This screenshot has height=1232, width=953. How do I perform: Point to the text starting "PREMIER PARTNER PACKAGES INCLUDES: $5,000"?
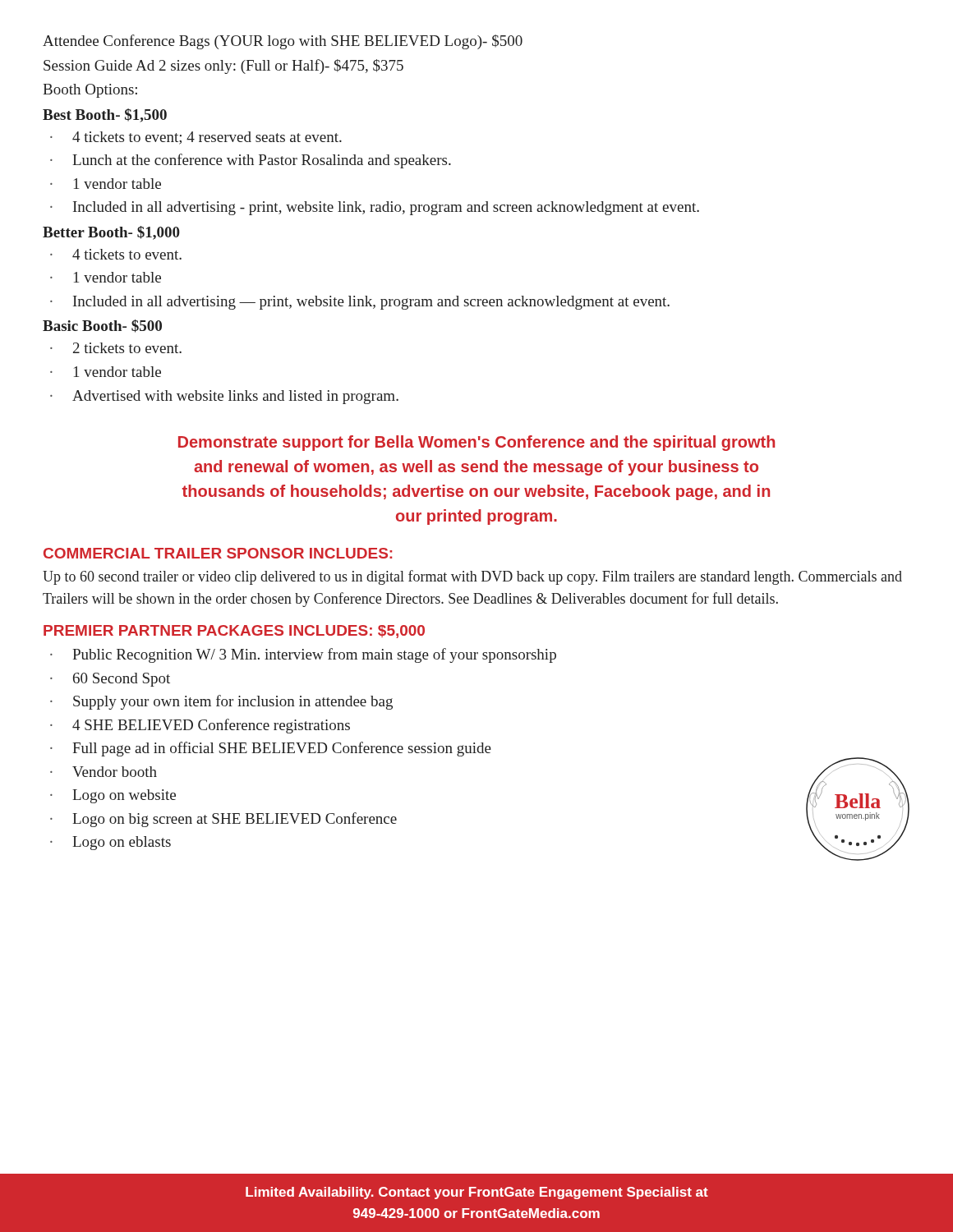coord(234,630)
